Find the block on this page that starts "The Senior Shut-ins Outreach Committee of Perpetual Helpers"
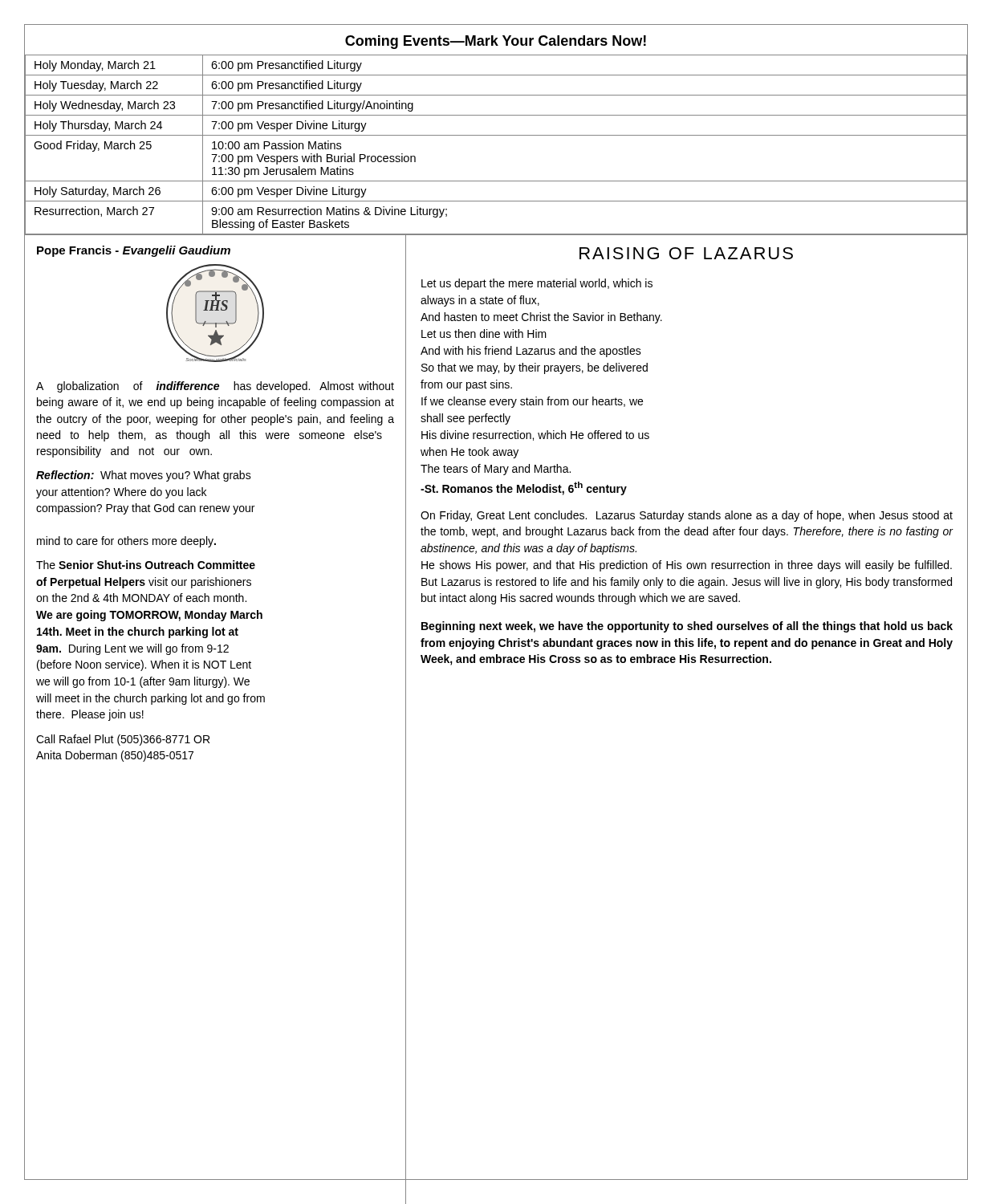 151,640
